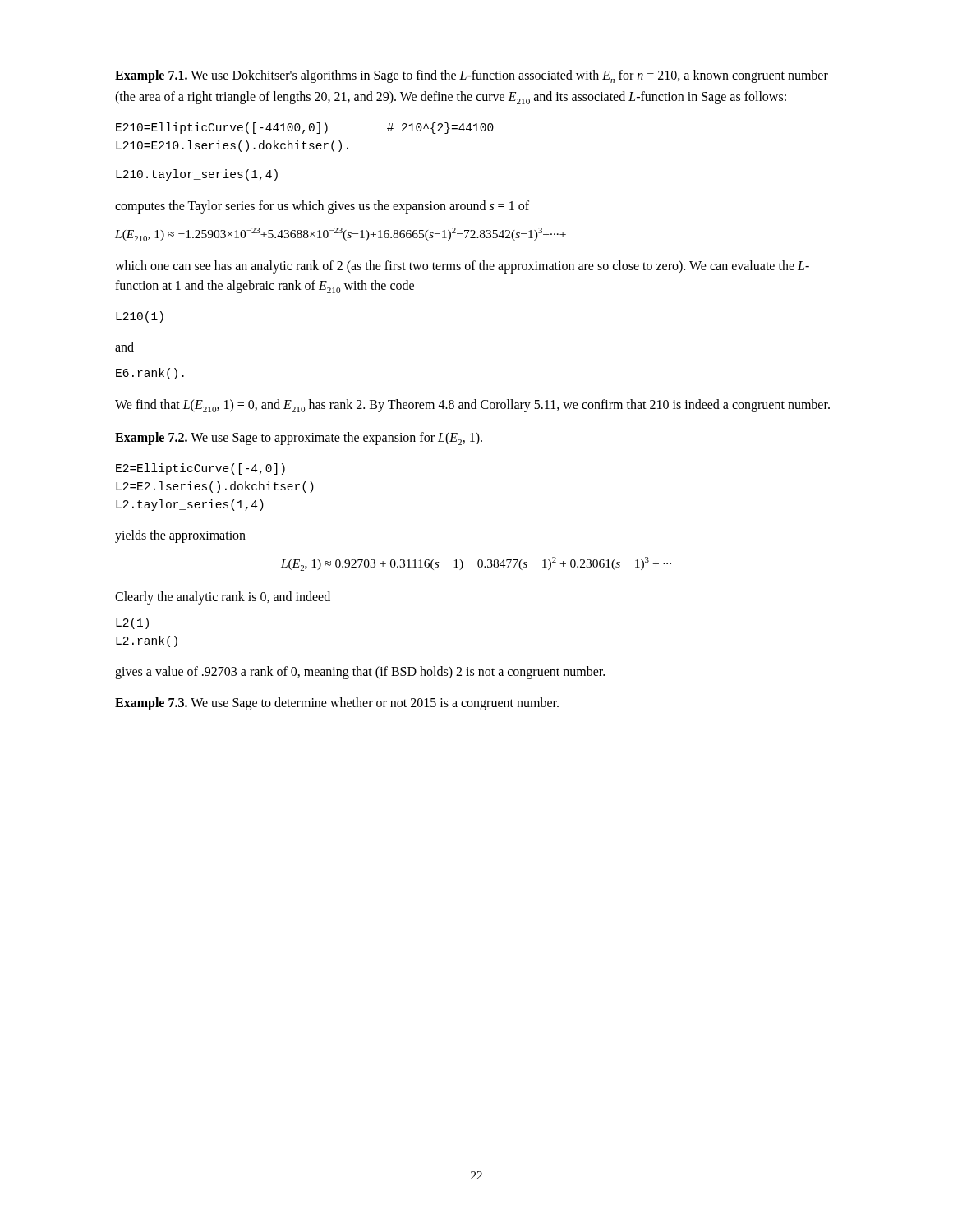Click the passage that begins "gives a value of .92703"

click(360, 672)
